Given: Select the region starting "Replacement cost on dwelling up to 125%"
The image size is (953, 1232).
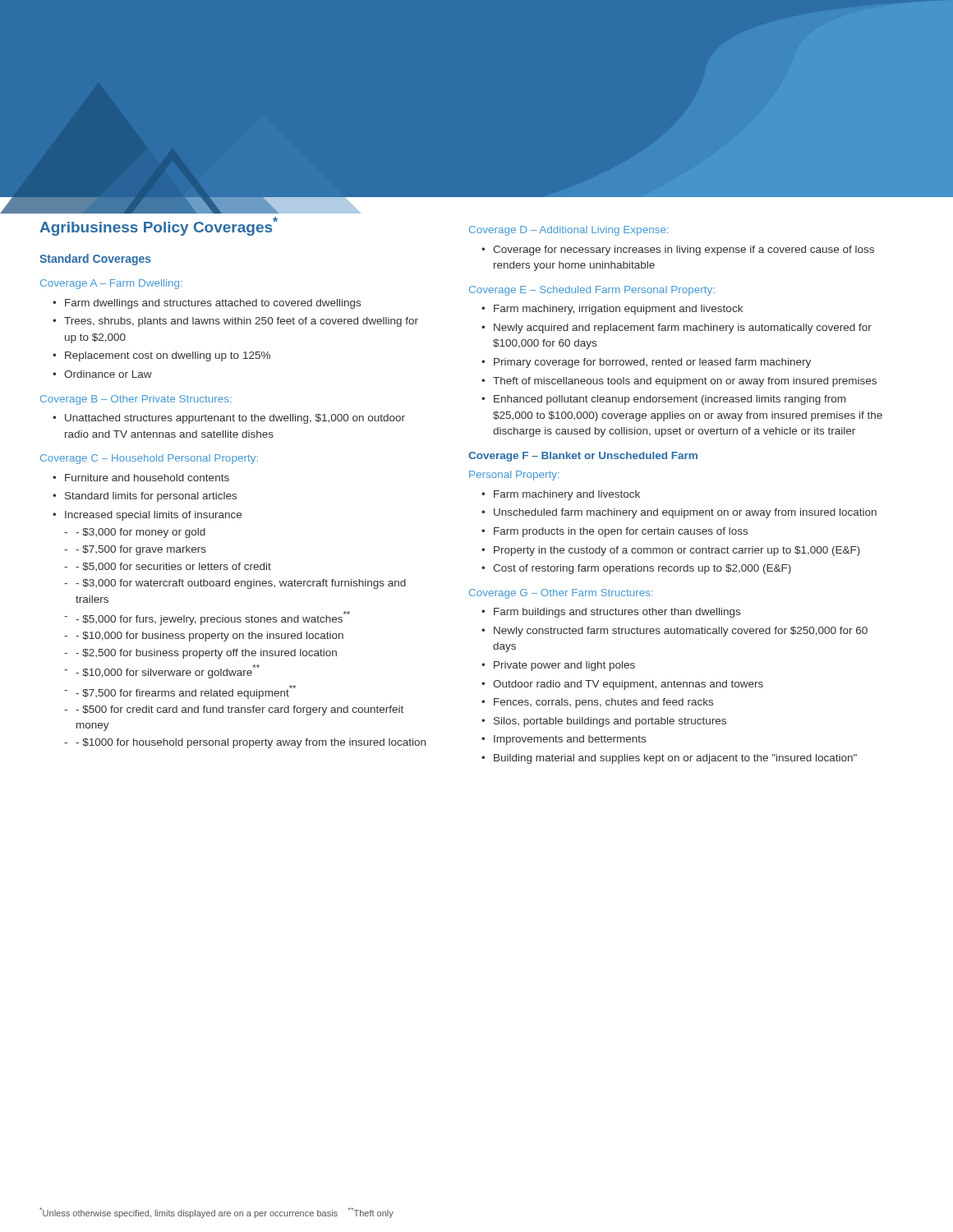Looking at the screenshot, I should click(x=167, y=356).
